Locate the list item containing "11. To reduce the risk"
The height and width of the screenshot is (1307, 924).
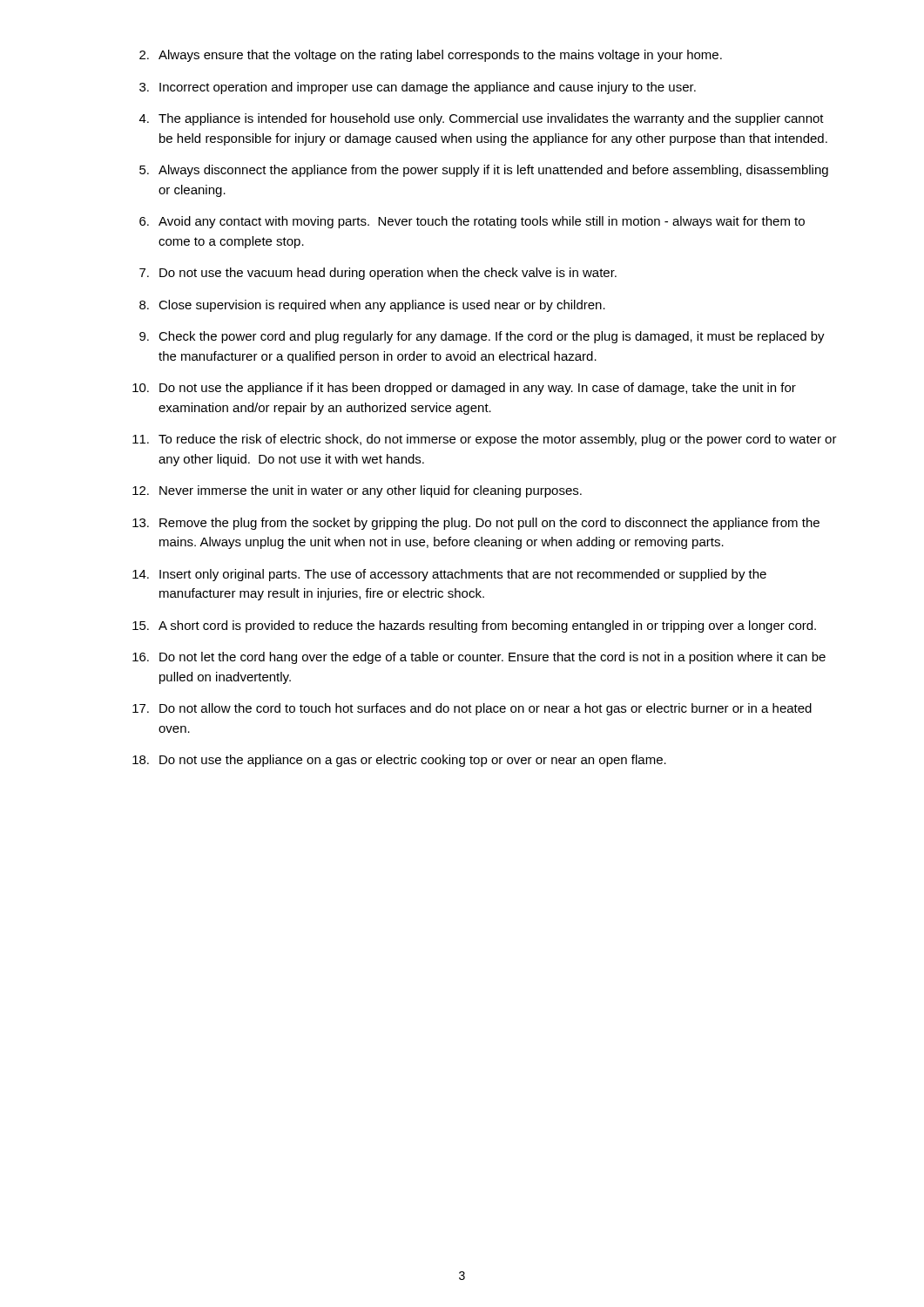(471, 449)
